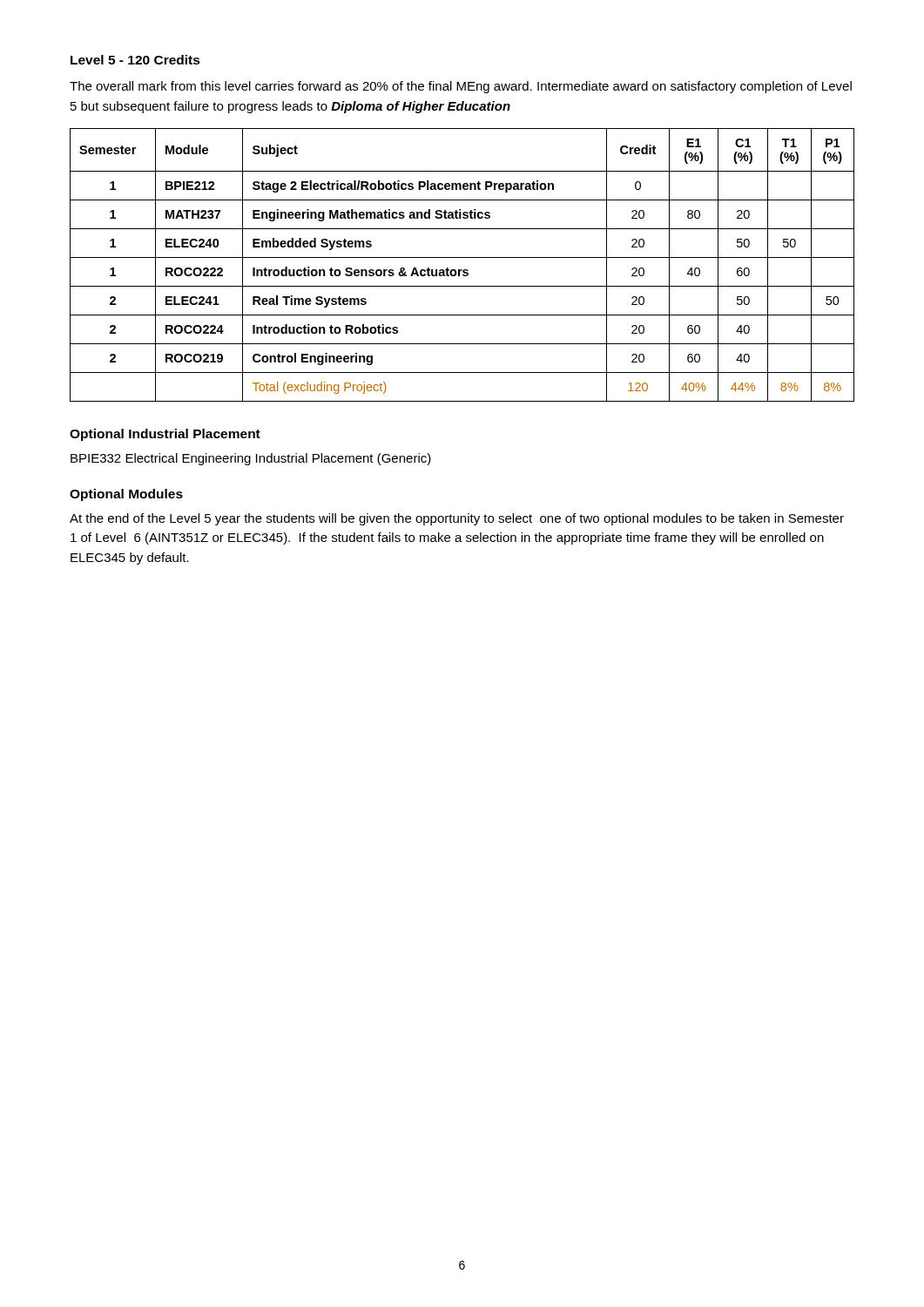
Task: Point to the region starting "Optional Industrial Placement"
Action: click(165, 433)
